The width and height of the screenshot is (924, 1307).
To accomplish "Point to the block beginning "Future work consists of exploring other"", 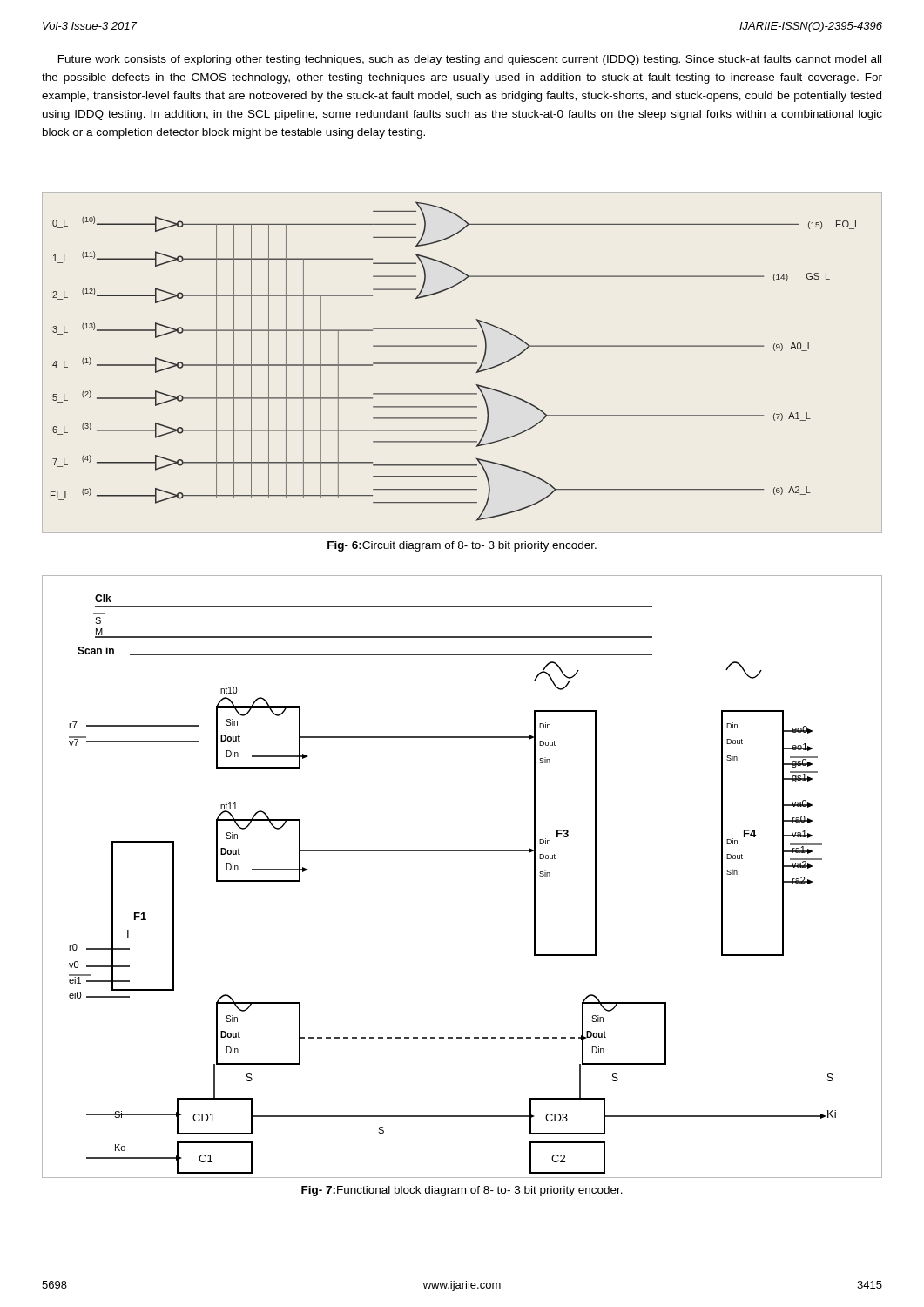I will (x=462, y=95).
